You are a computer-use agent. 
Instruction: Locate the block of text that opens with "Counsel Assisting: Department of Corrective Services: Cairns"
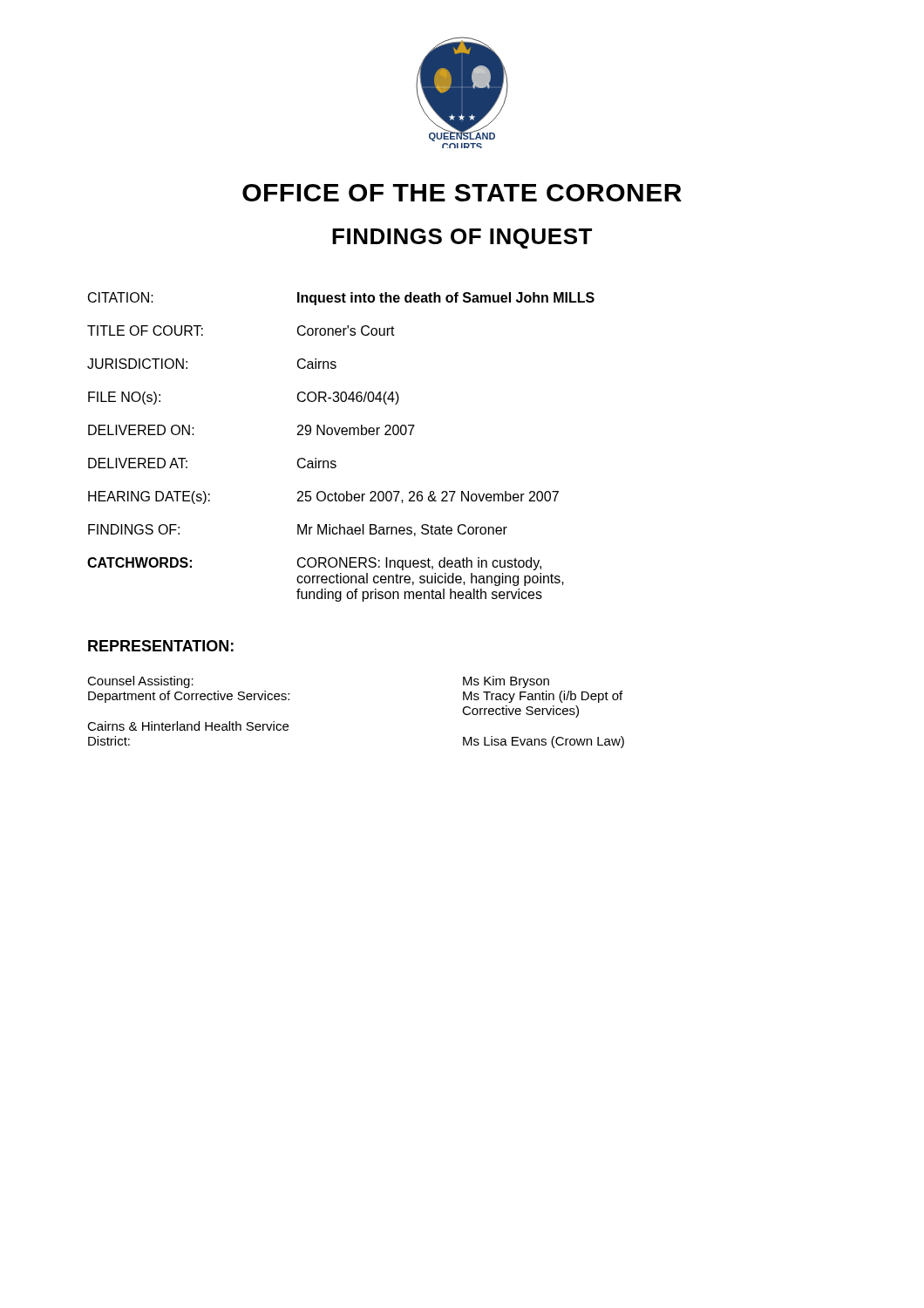462,717
